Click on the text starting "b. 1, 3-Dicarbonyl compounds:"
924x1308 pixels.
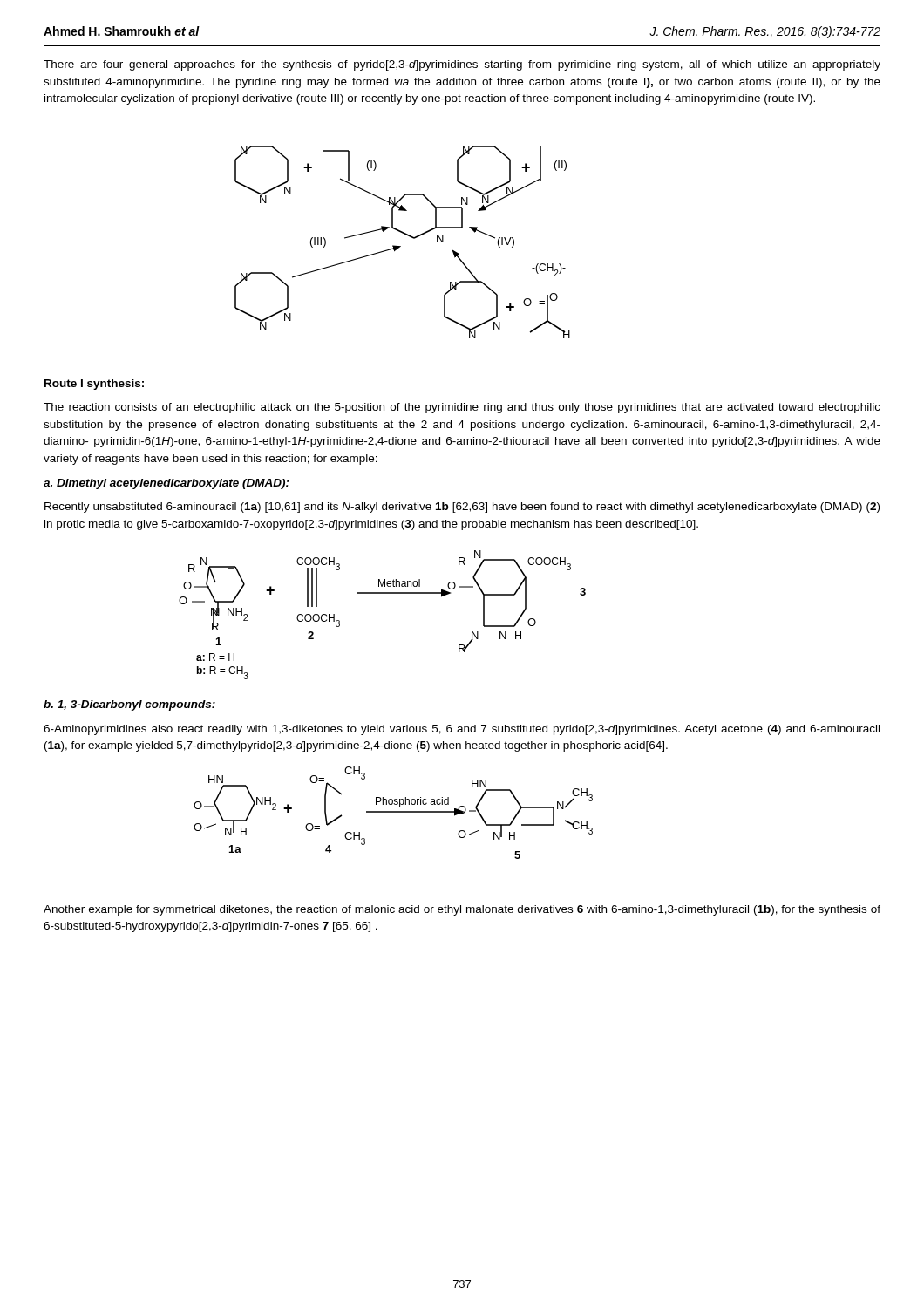[129, 705]
